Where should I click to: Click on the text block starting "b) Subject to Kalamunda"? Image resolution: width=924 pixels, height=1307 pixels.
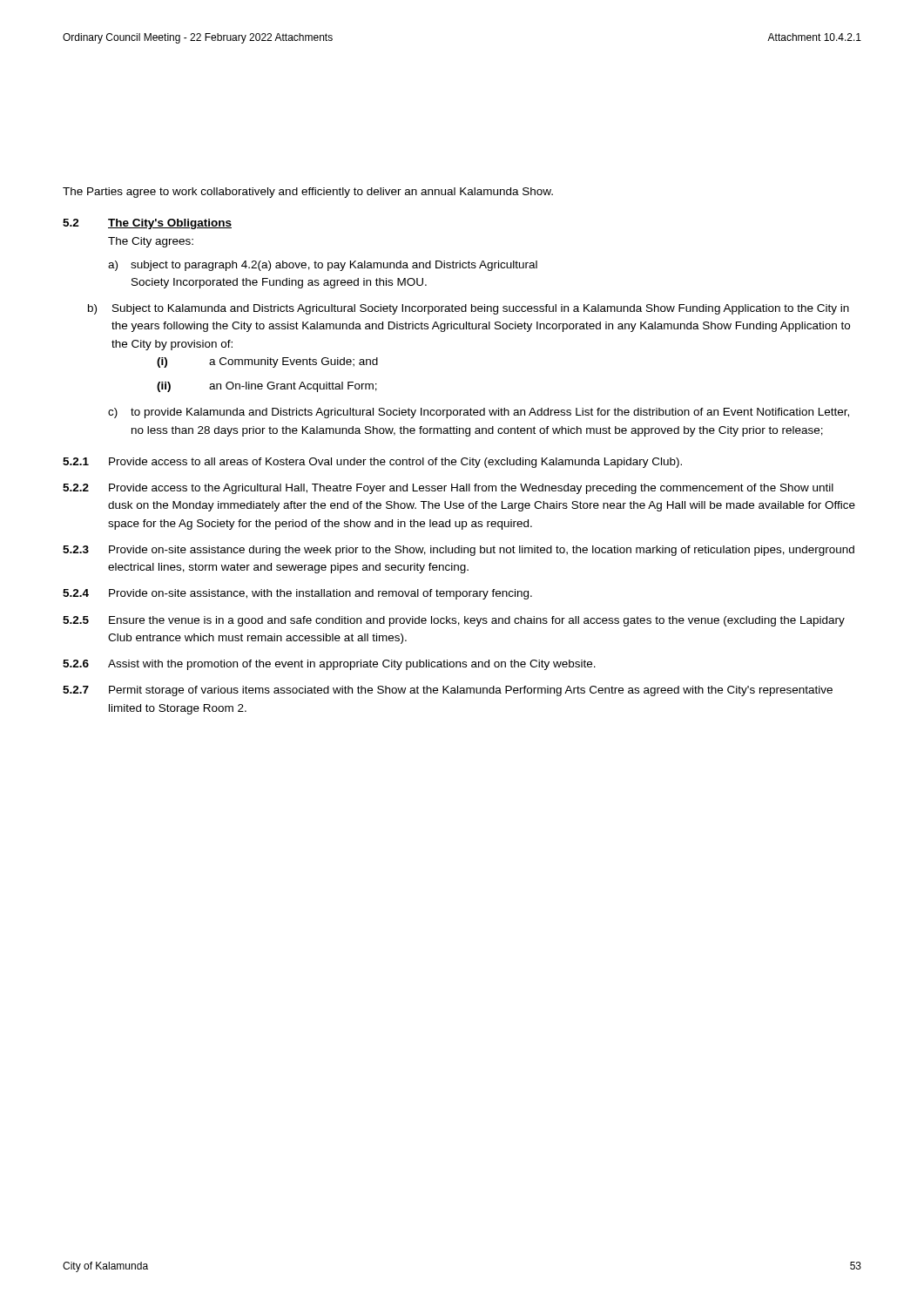[x=469, y=309]
